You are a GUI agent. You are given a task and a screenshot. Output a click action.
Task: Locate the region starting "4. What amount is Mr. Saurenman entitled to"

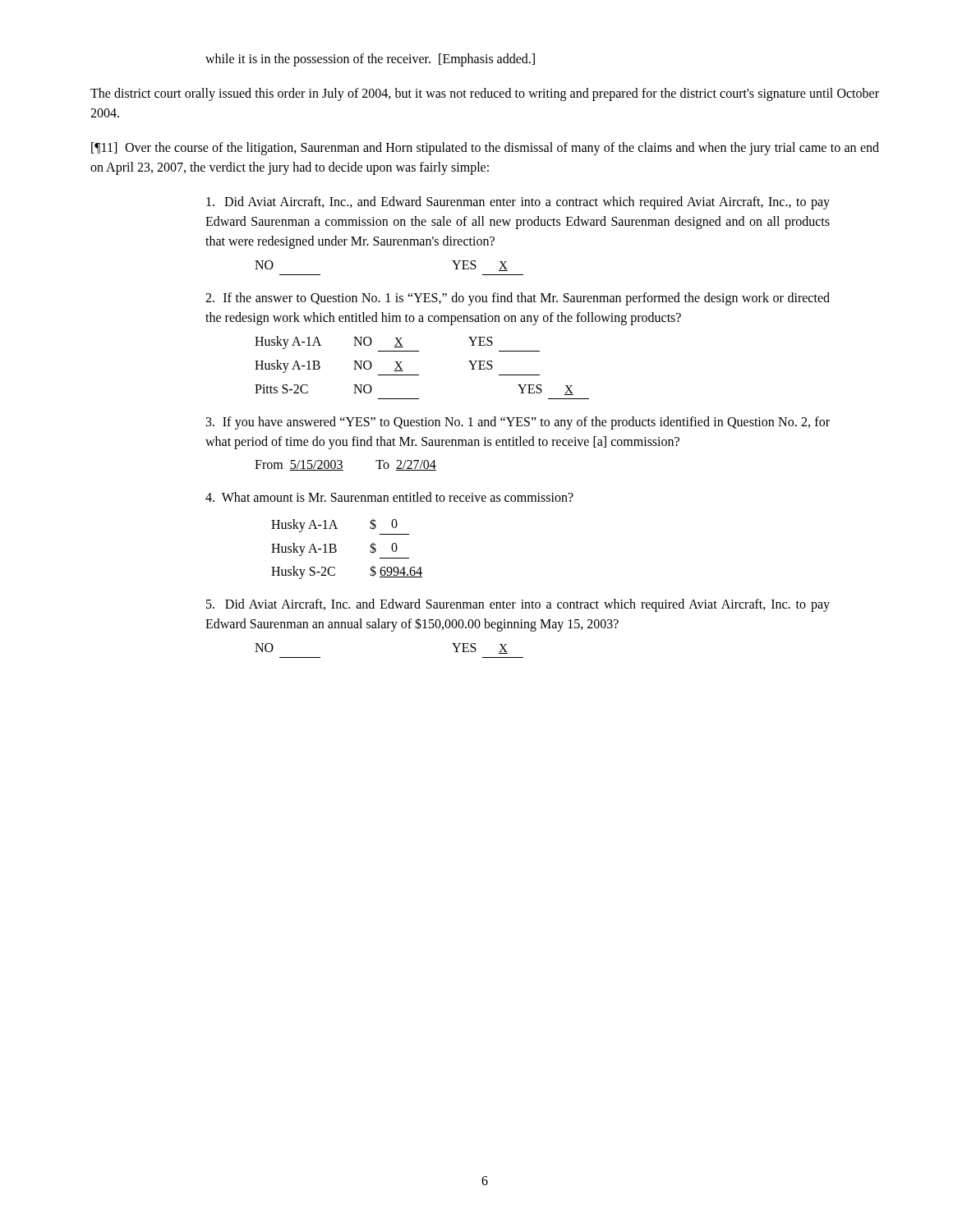(389, 497)
